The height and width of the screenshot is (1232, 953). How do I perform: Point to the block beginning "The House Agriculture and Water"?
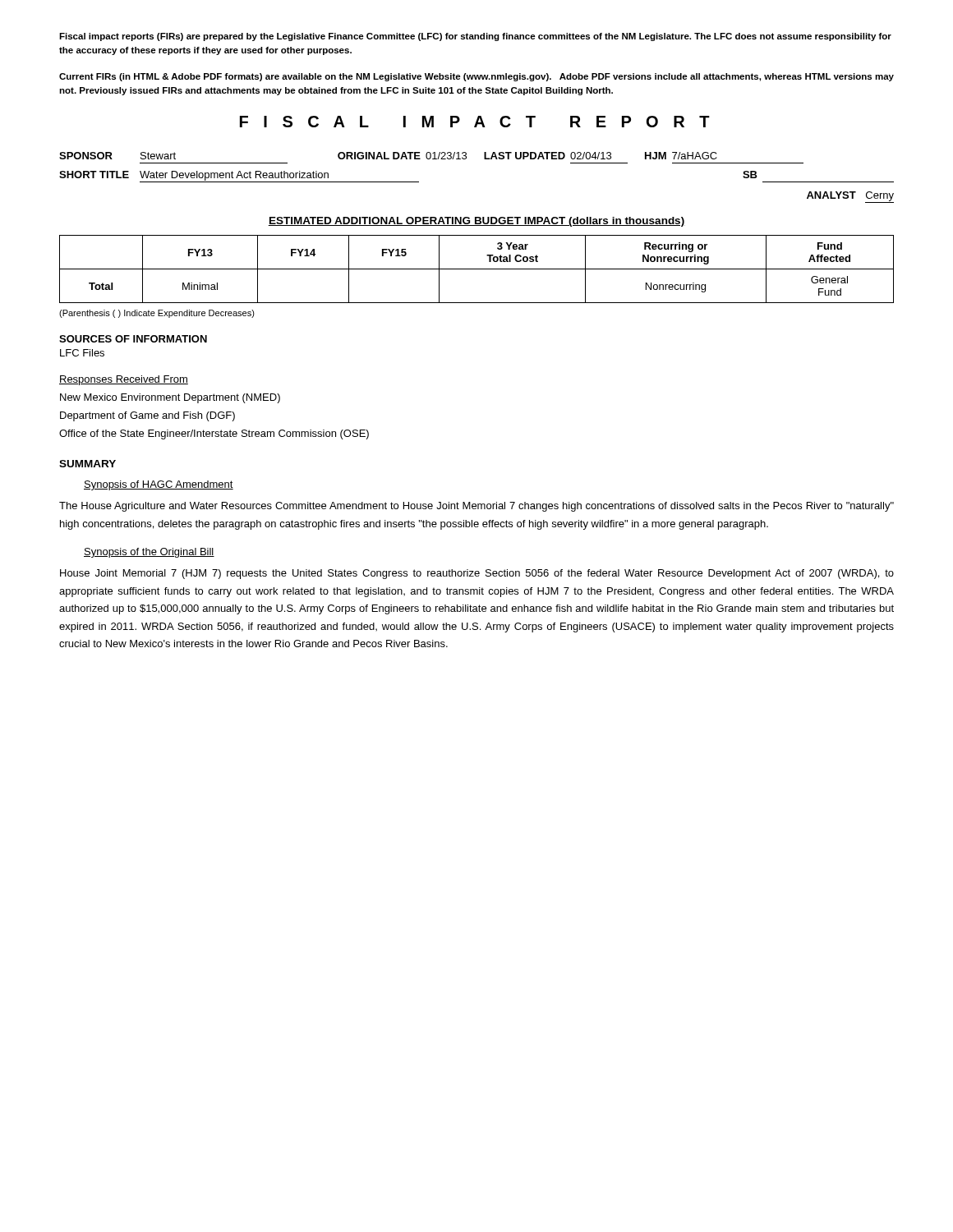click(x=476, y=515)
